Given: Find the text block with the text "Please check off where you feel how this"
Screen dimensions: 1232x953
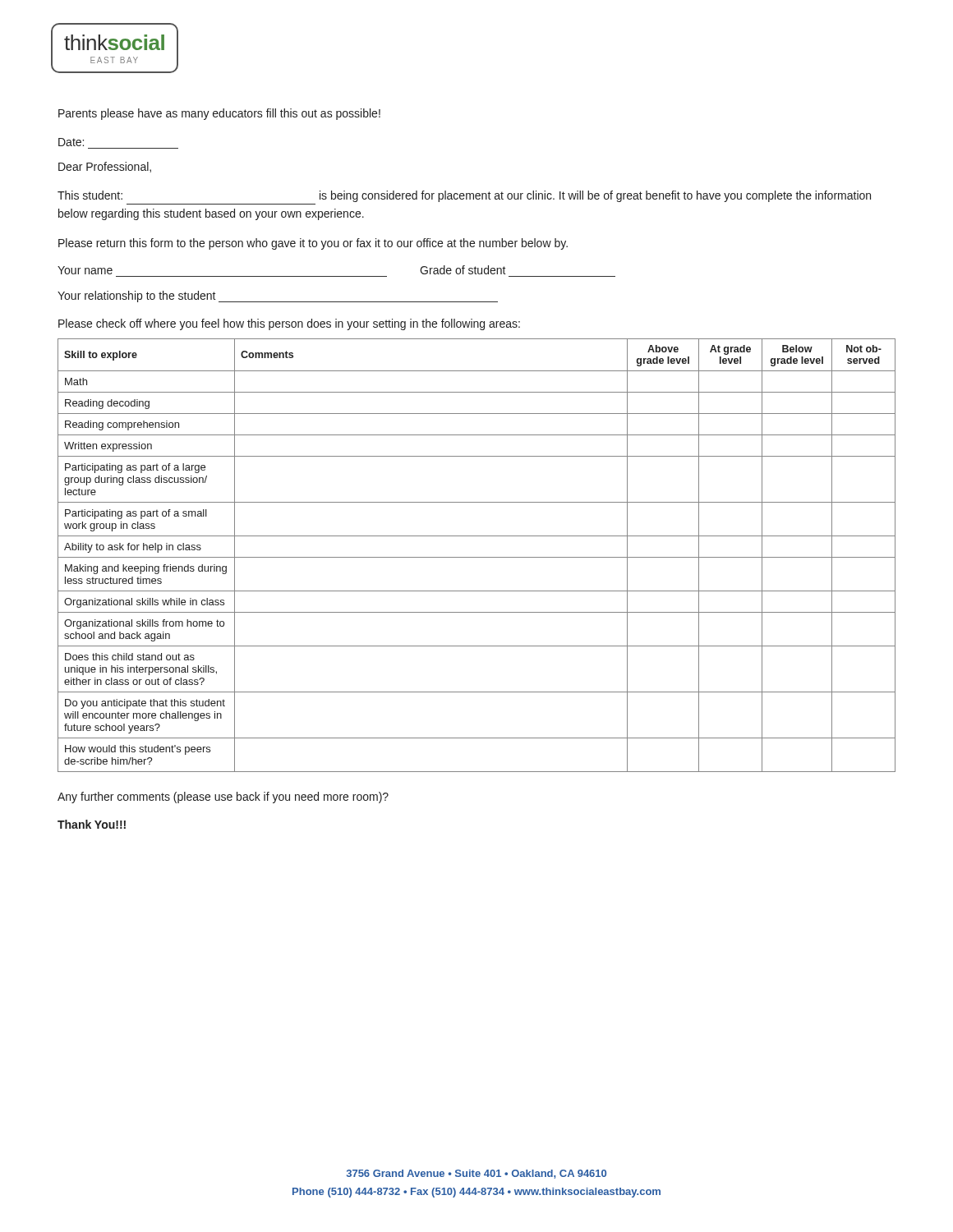Looking at the screenshot, I should click(x=289, y=323).
